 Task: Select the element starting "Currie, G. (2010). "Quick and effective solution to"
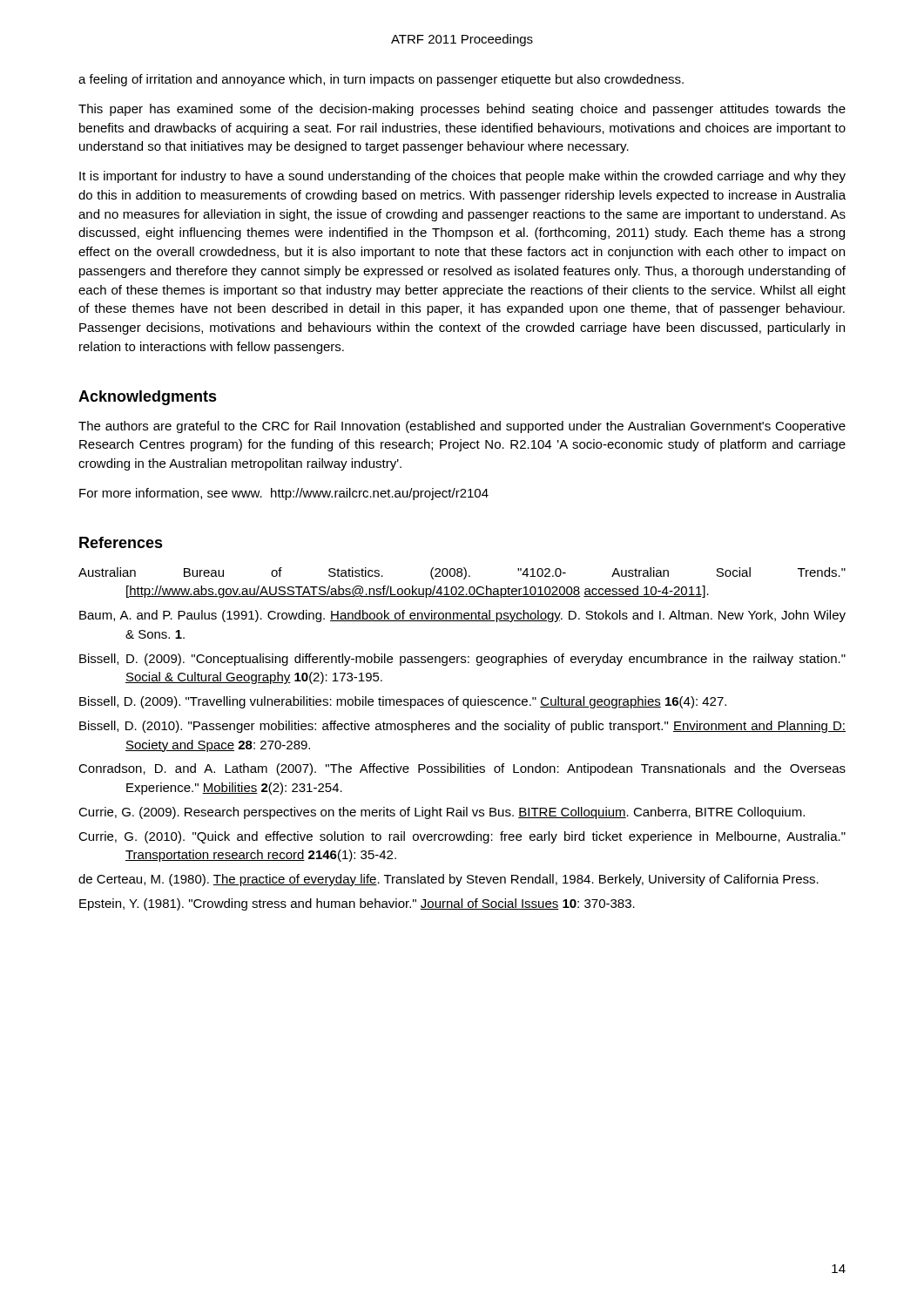[462, 845]
